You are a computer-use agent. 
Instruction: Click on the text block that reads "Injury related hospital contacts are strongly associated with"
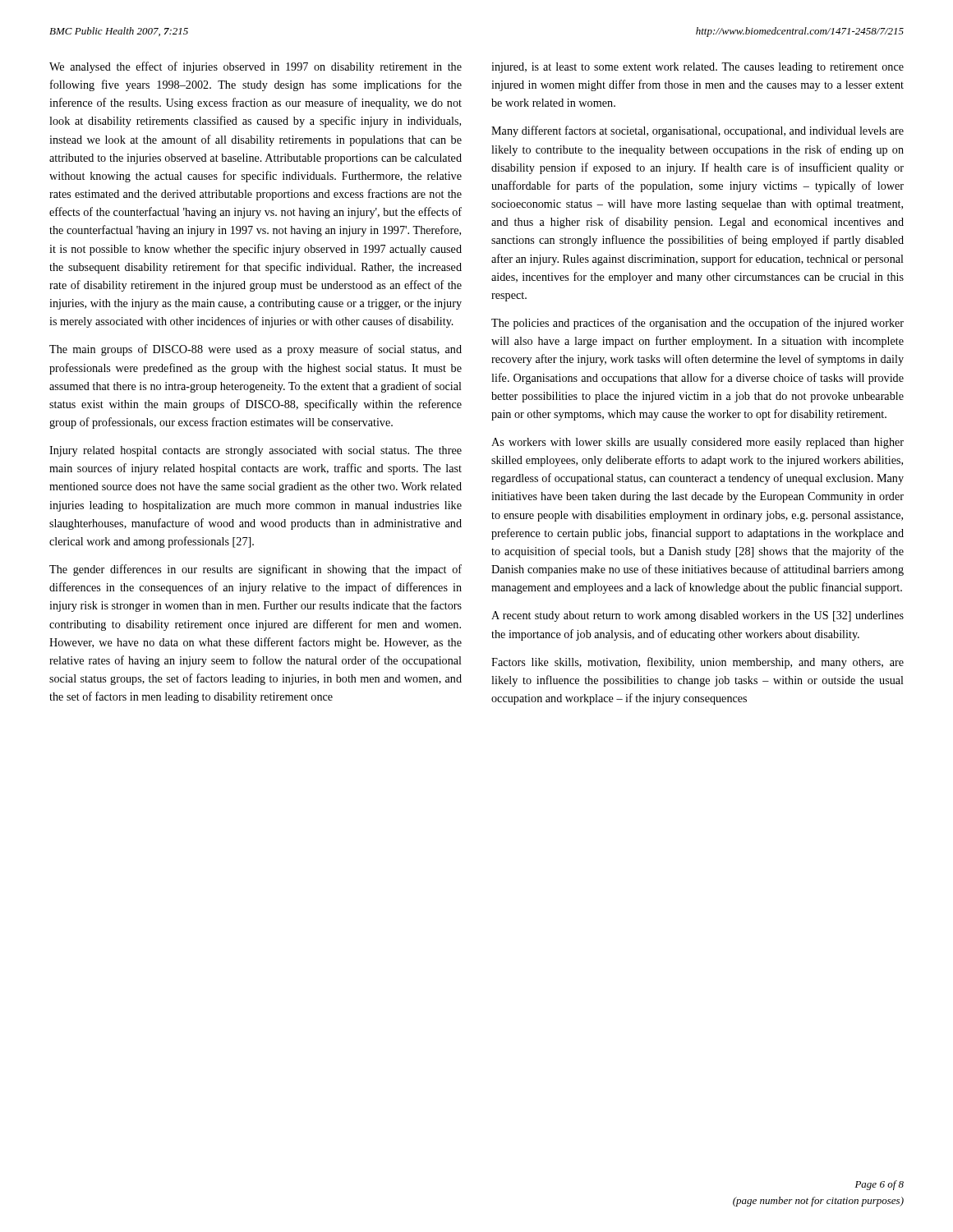click(x=255, y=496)
